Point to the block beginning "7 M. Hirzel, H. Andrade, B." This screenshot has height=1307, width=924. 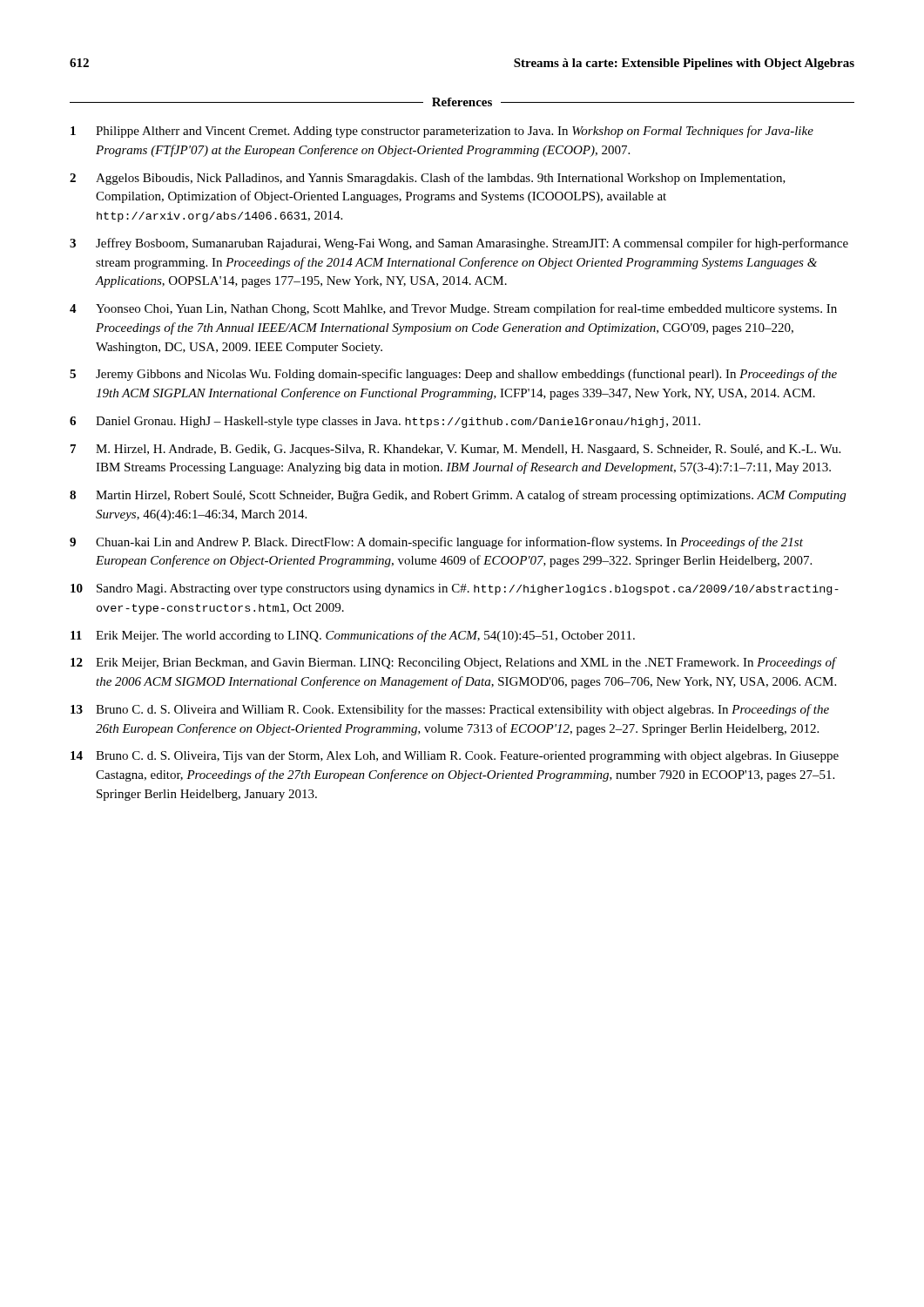pos(462,458)
